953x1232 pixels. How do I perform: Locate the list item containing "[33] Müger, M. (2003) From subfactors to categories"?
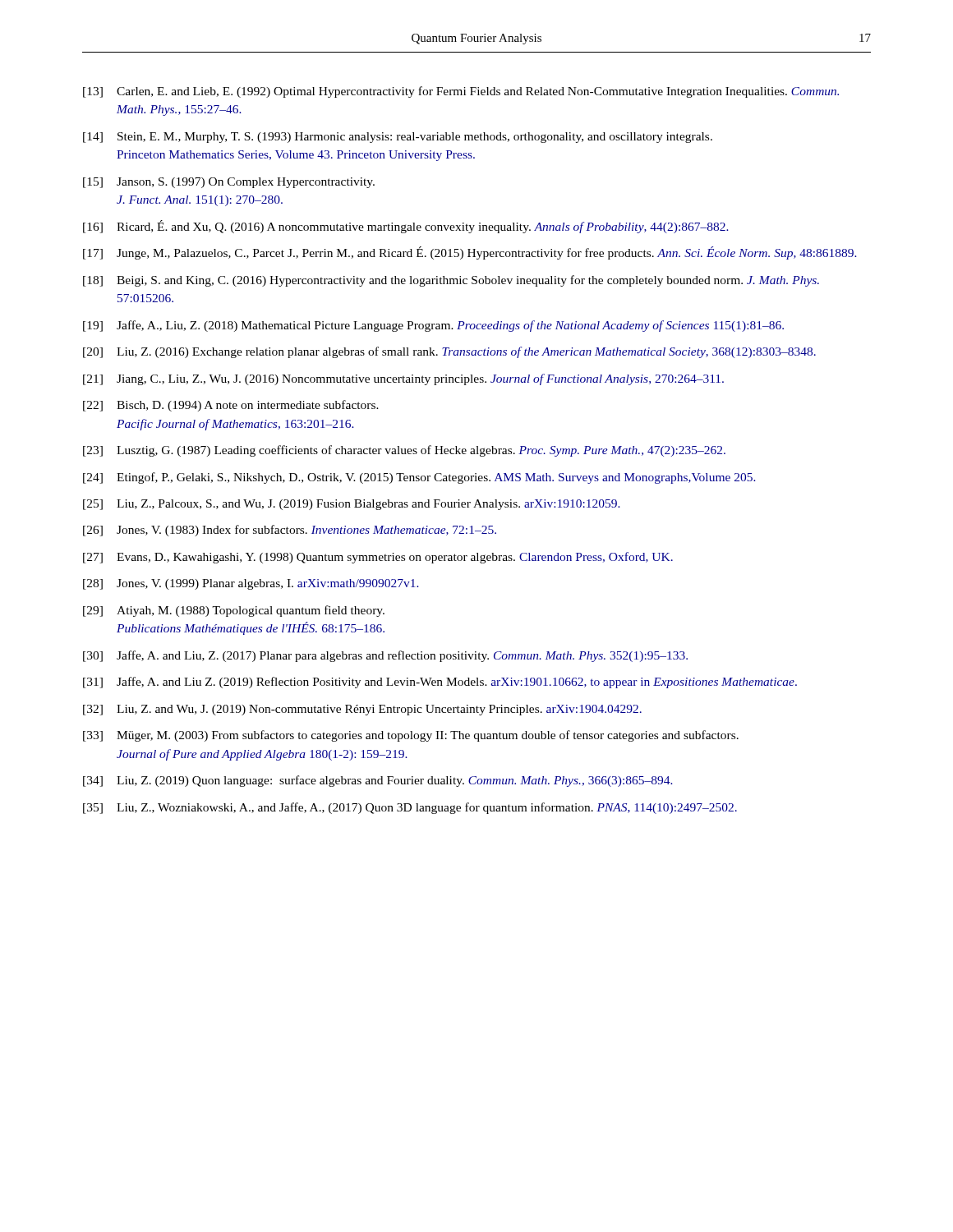(476, 745)
